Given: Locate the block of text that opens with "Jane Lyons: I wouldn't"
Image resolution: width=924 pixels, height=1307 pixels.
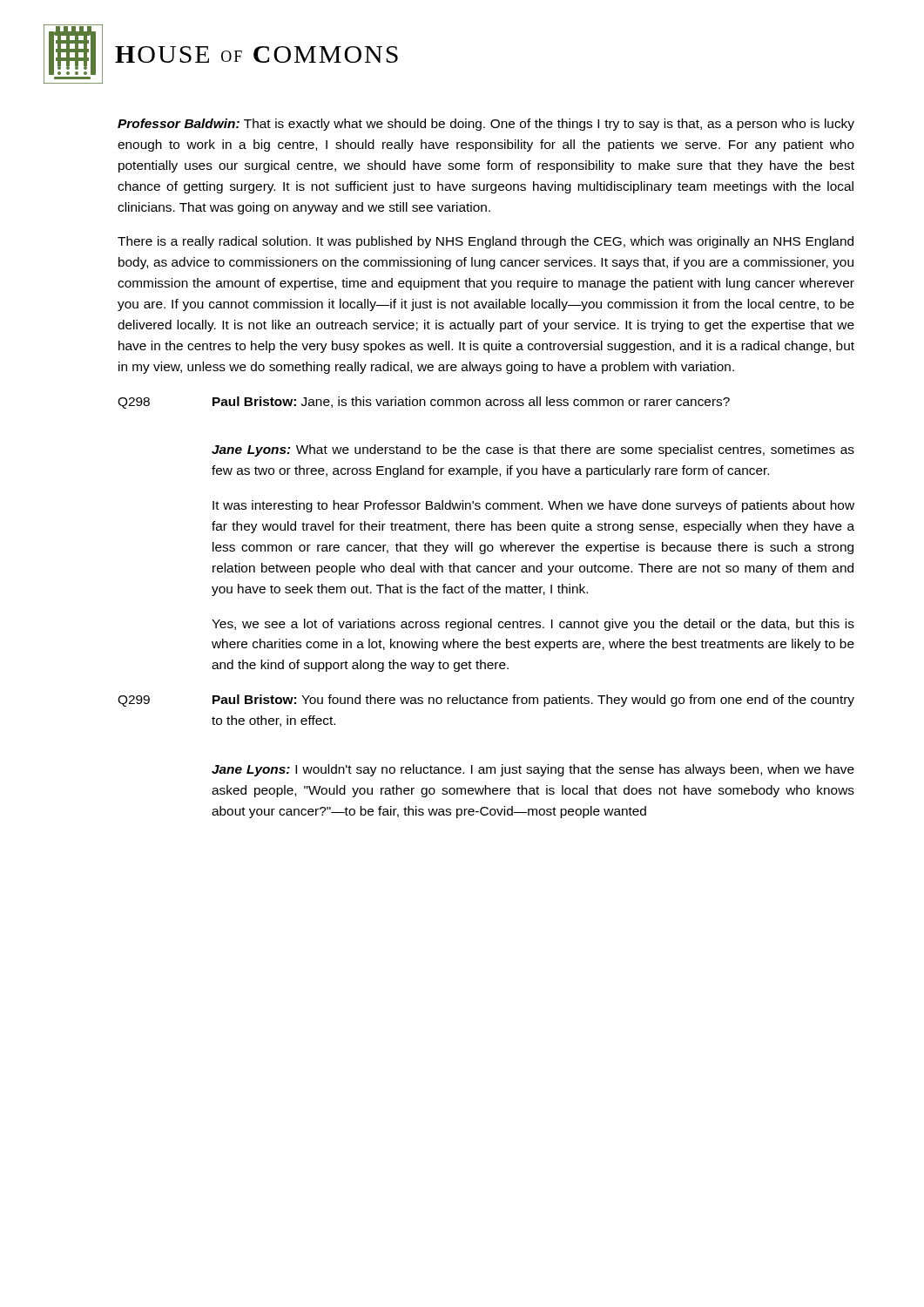Looking at the screenshot, I should 533,790.
